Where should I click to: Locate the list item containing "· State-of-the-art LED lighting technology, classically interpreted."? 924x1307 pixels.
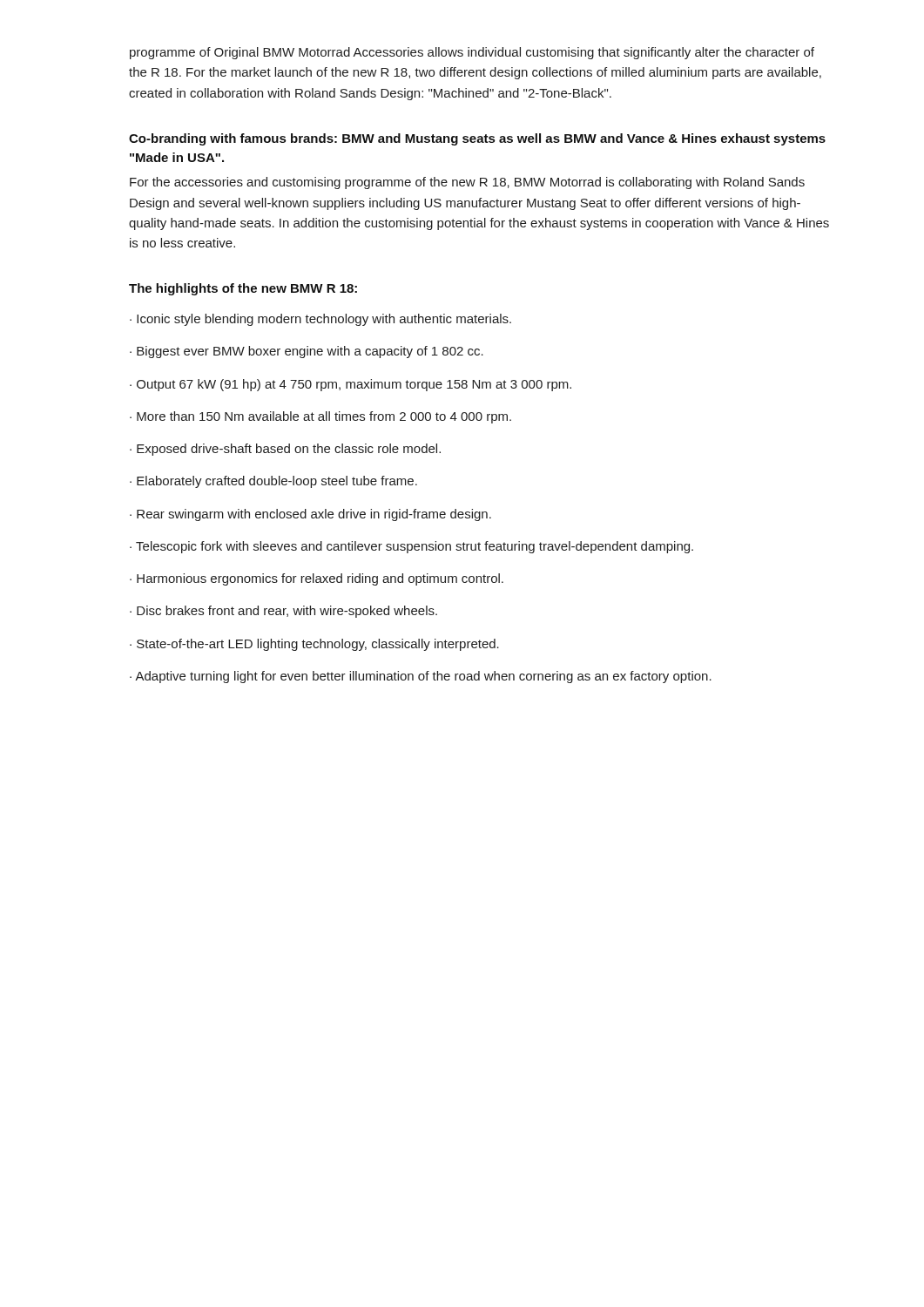tap(314, 643)
